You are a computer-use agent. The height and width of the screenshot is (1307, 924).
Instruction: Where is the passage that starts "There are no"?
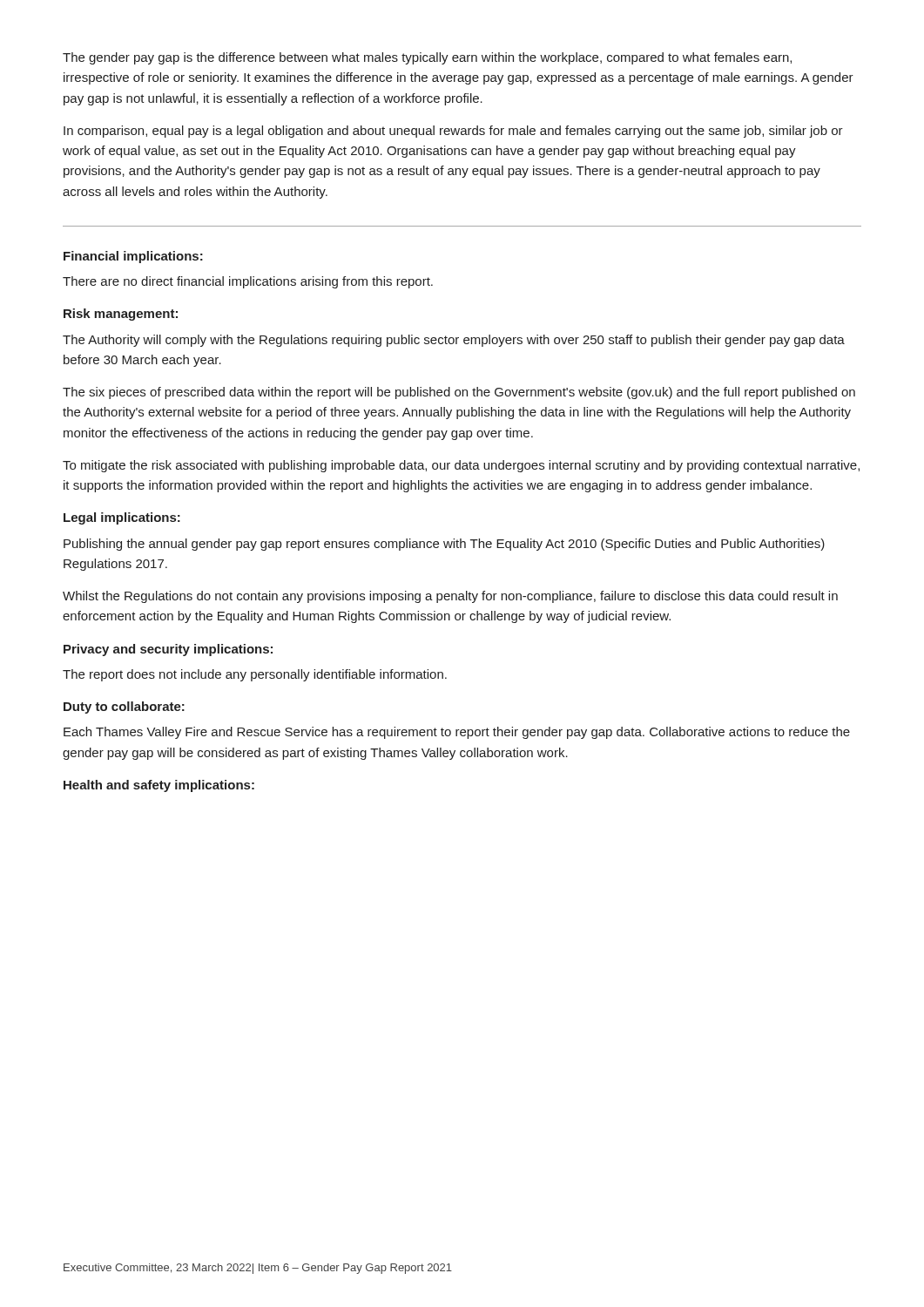point(248,282)
